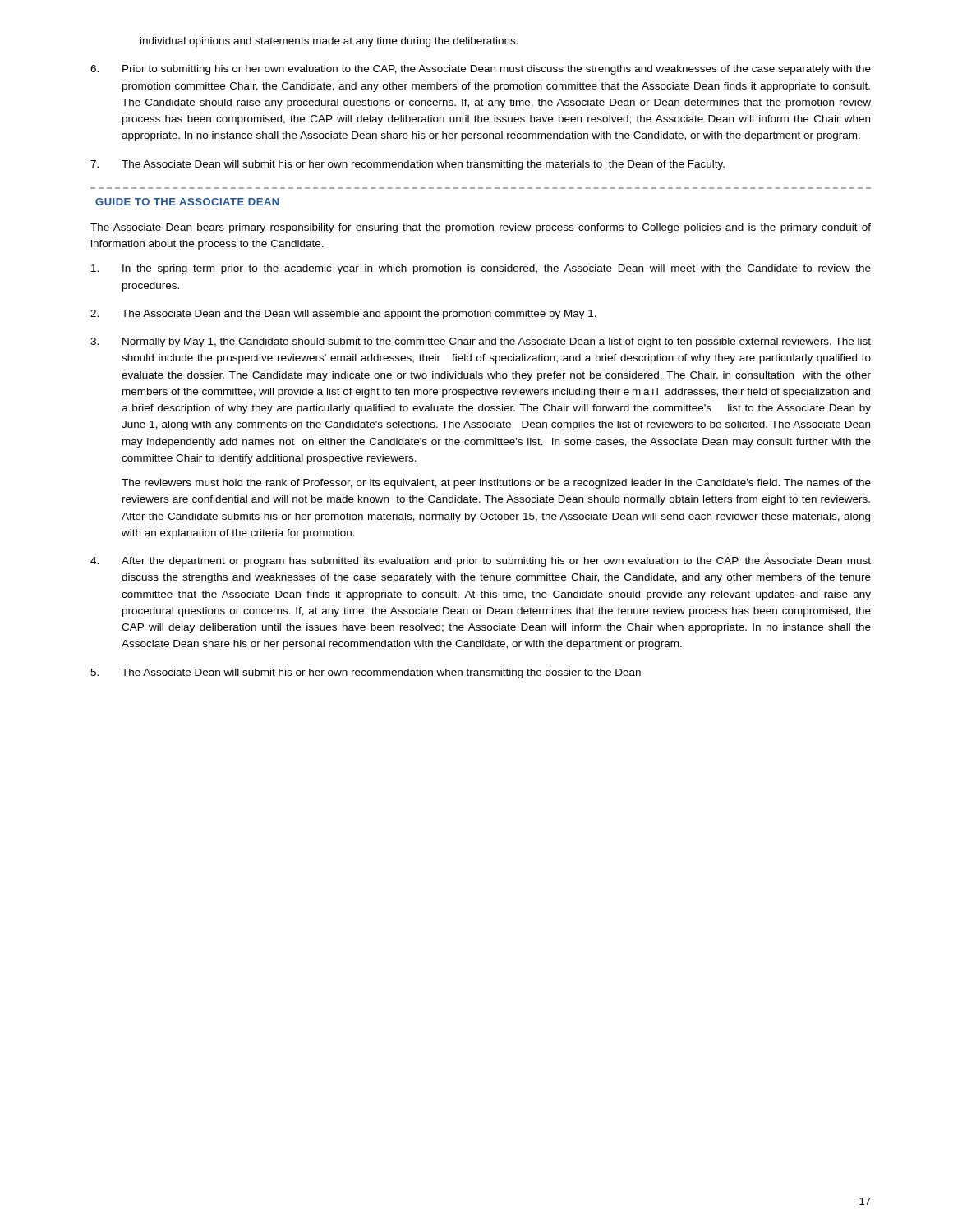The image size is (953, 1232).
Task: Locate the section header
Action: click(x=483, y=201)
